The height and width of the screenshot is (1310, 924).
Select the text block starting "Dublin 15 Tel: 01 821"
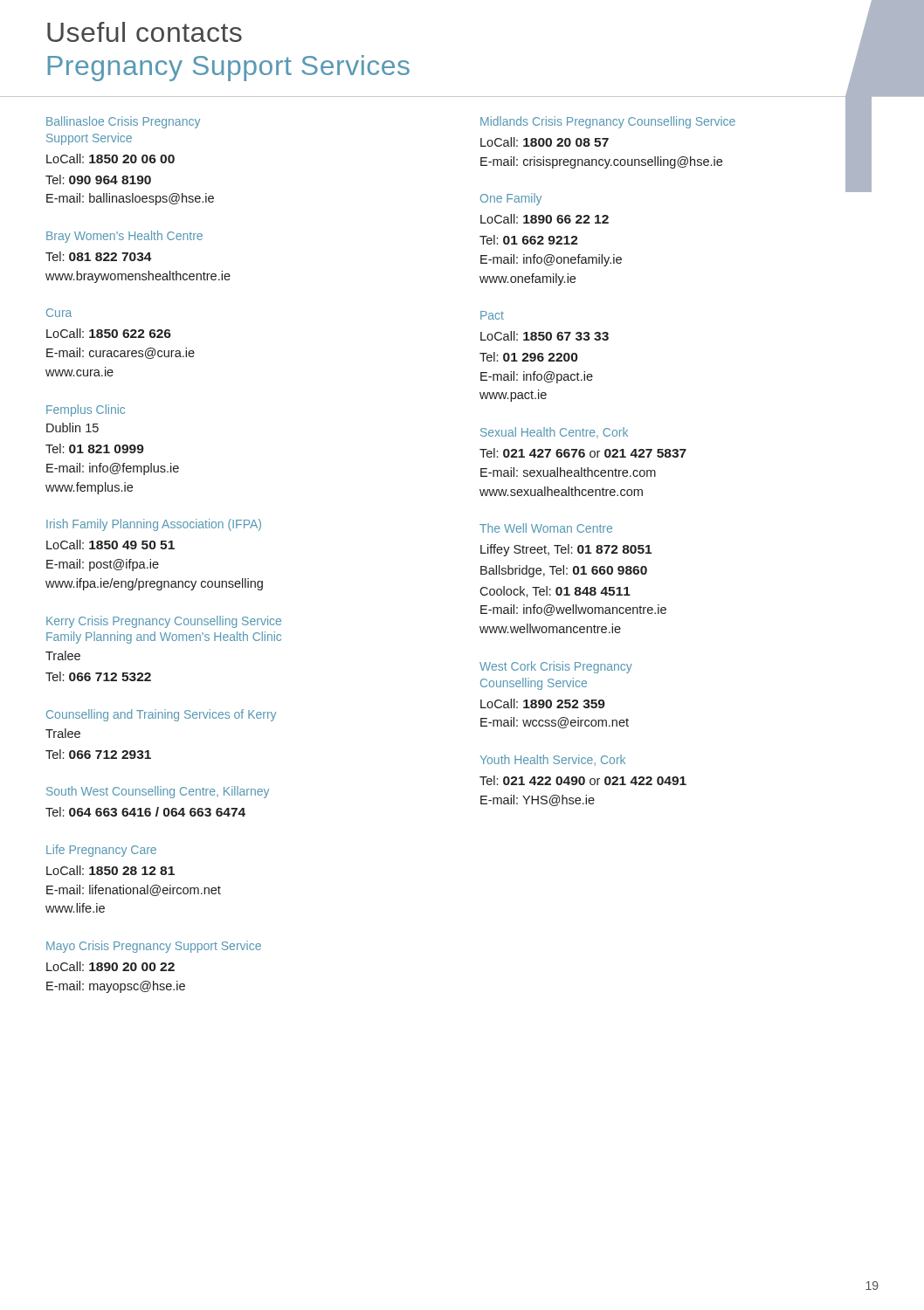pos(112,458)
